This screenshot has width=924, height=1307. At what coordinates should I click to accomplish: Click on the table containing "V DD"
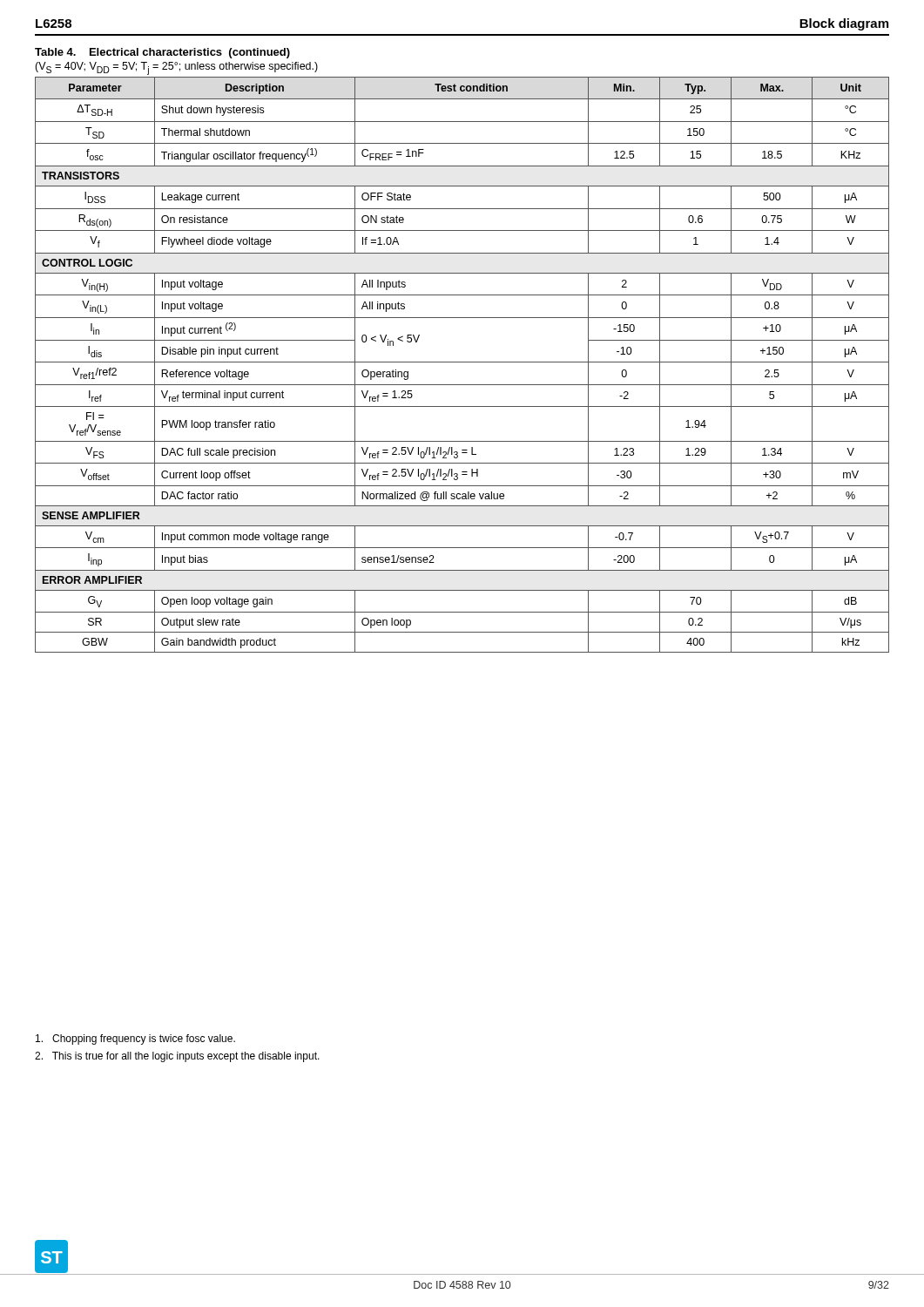[462, 365]
